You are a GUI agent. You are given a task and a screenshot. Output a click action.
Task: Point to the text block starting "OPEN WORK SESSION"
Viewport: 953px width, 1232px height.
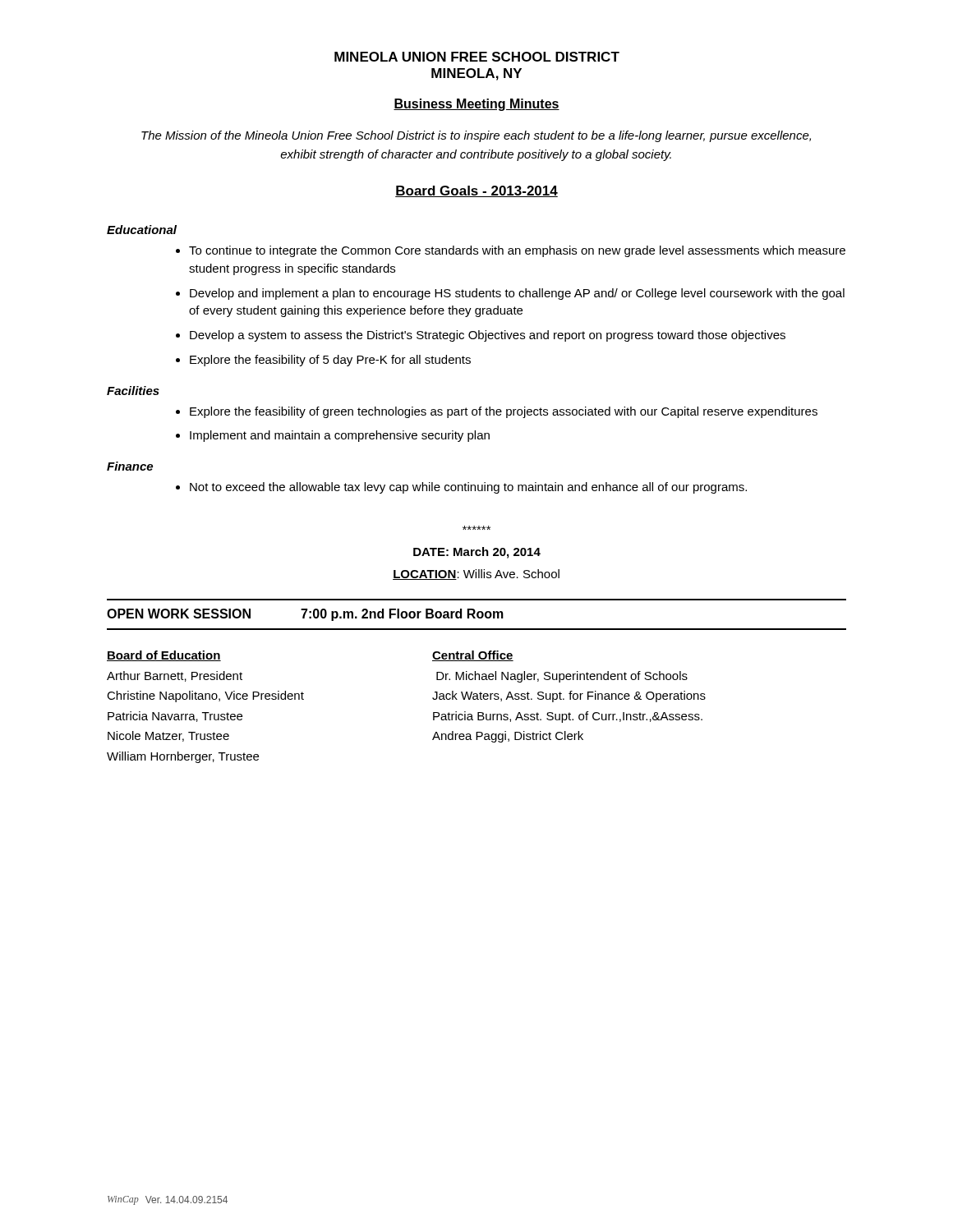(305, 614)
